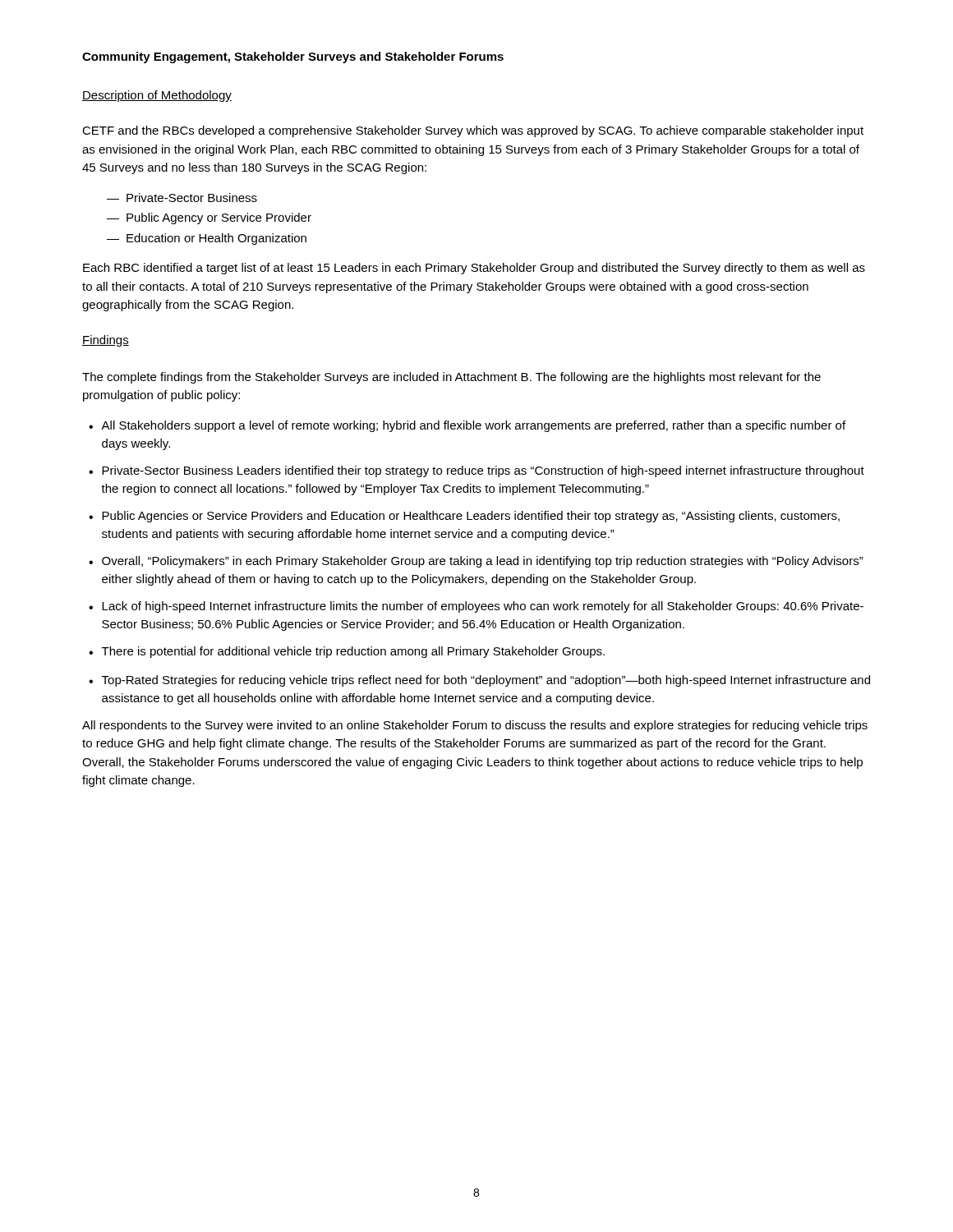Find the region starting "The complete findings from the"
The height and width of the screenshot is (1232, 953).
452,385
